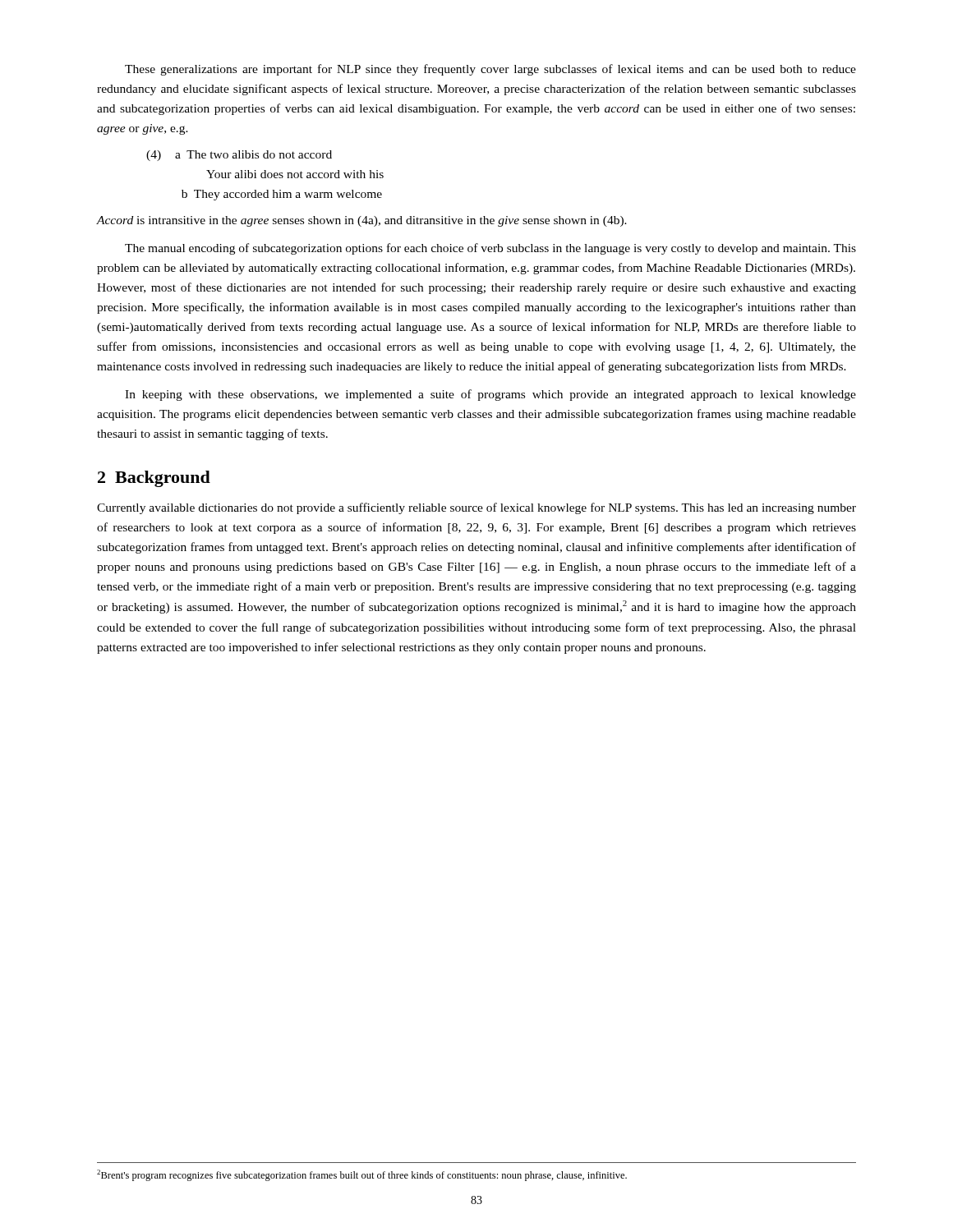Select the list item containing "(4) a The"

pyautogui.click(x=239, y=156)
